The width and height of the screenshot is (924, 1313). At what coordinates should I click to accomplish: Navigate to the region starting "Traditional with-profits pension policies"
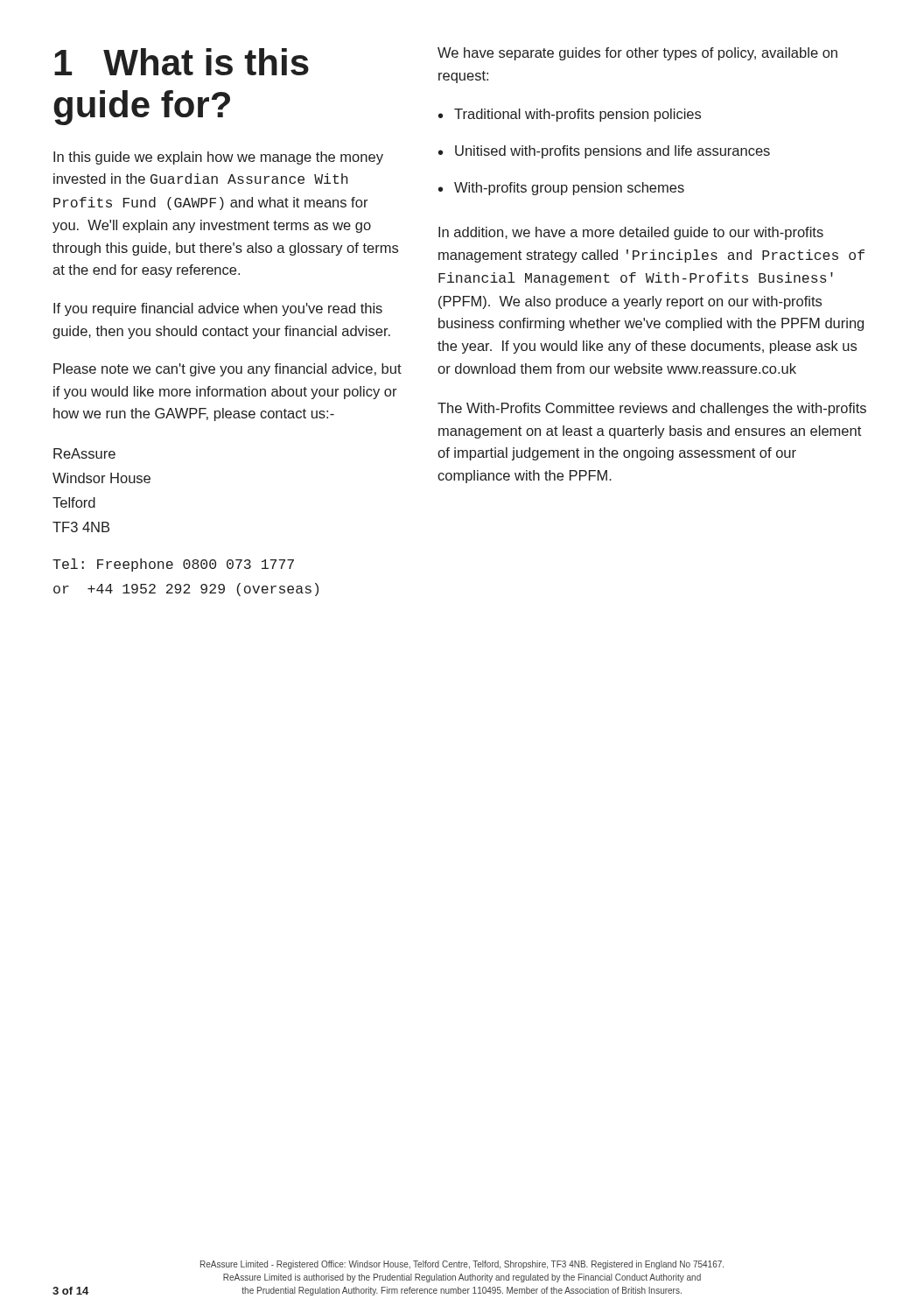578,114
